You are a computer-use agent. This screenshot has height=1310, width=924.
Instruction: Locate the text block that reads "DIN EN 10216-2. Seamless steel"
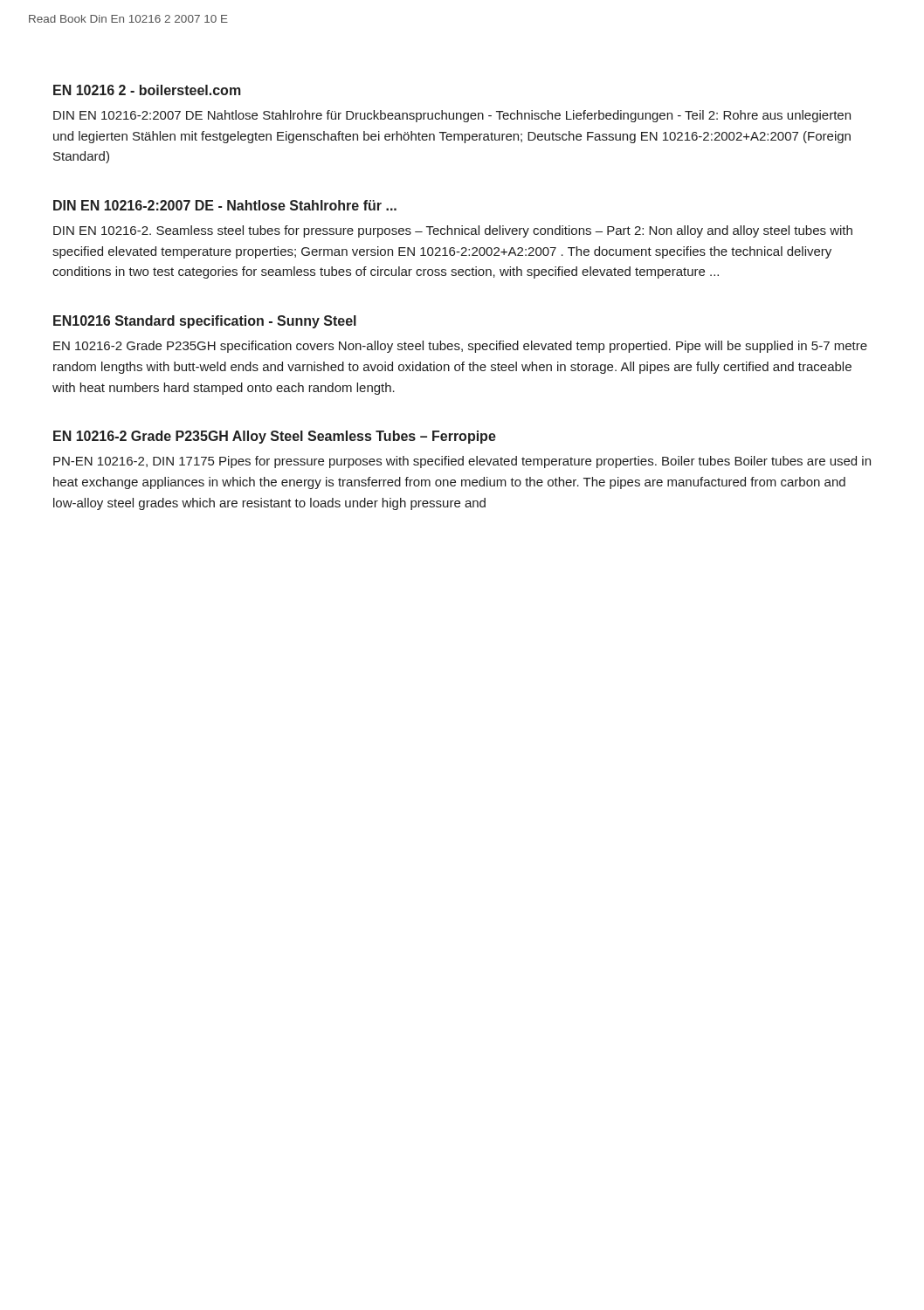click(453, 251)
